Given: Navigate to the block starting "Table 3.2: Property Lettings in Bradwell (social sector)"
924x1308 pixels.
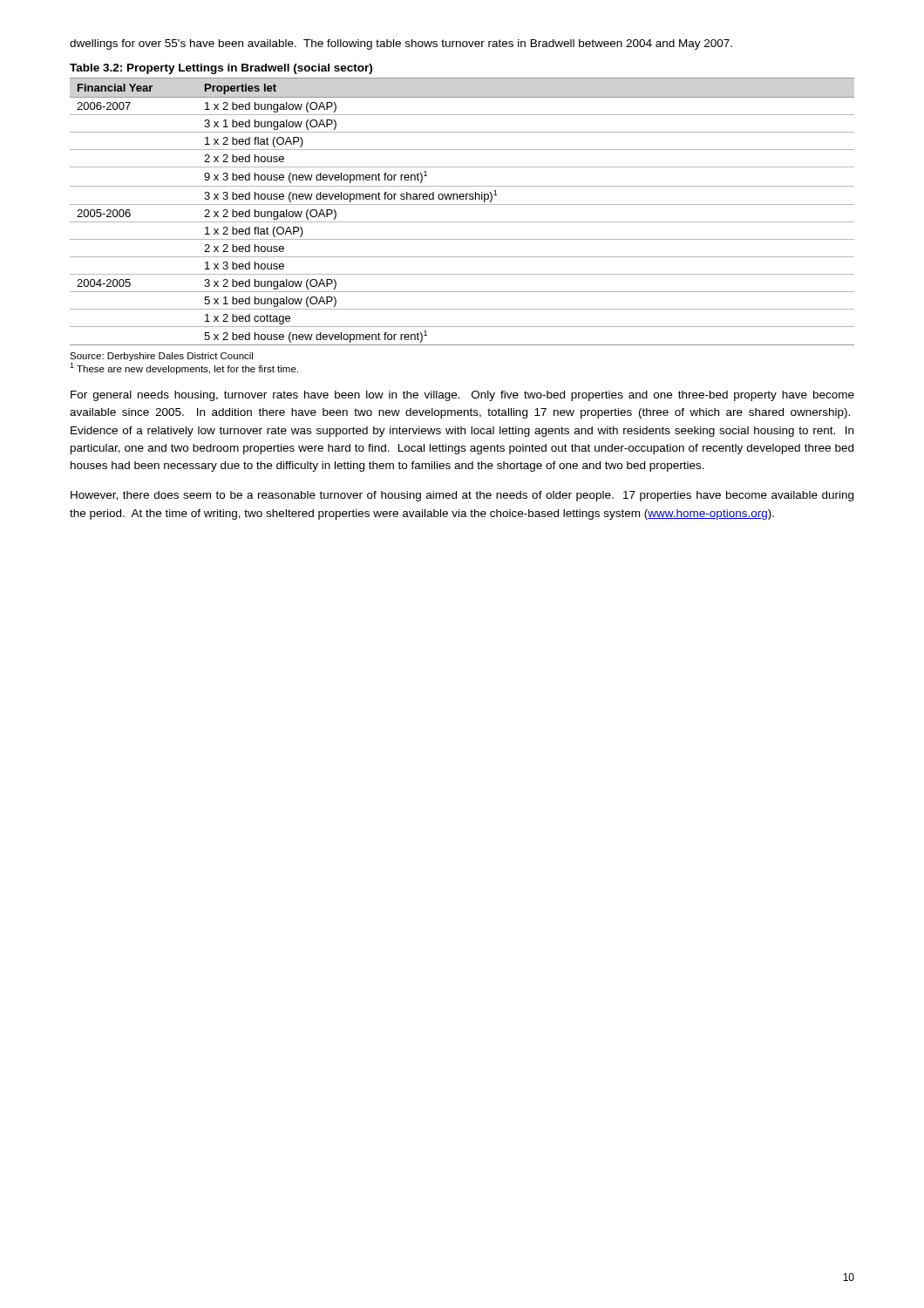Looking at the screenshot, I should point(221,68).
